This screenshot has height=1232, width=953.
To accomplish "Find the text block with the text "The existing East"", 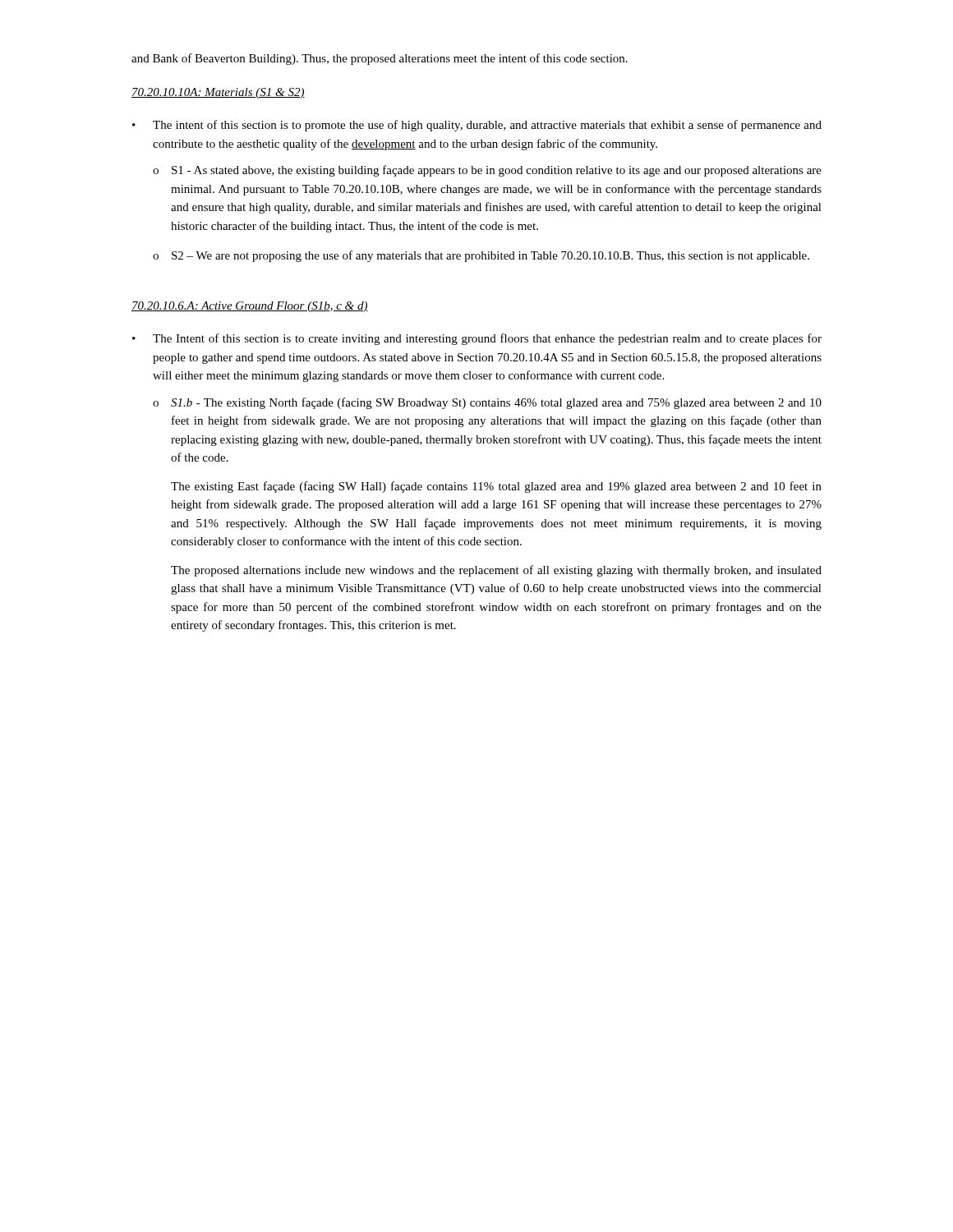I will click(496, 514).
